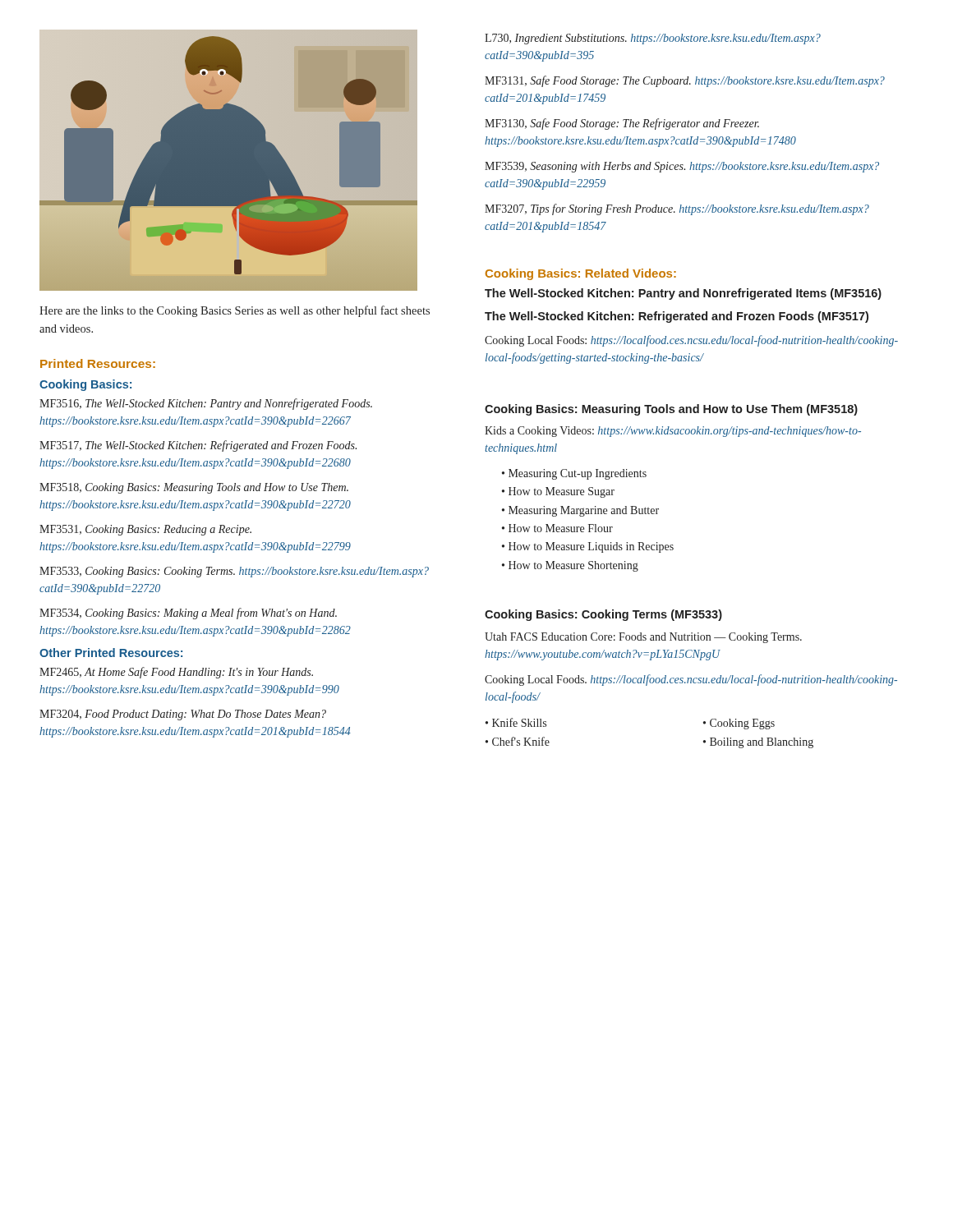Screen dimensions: 1232x953
Task: Point to the text block starting "MF3131, Safe Food Storage: The Cupboard."
Action: [x=685, y=90]
